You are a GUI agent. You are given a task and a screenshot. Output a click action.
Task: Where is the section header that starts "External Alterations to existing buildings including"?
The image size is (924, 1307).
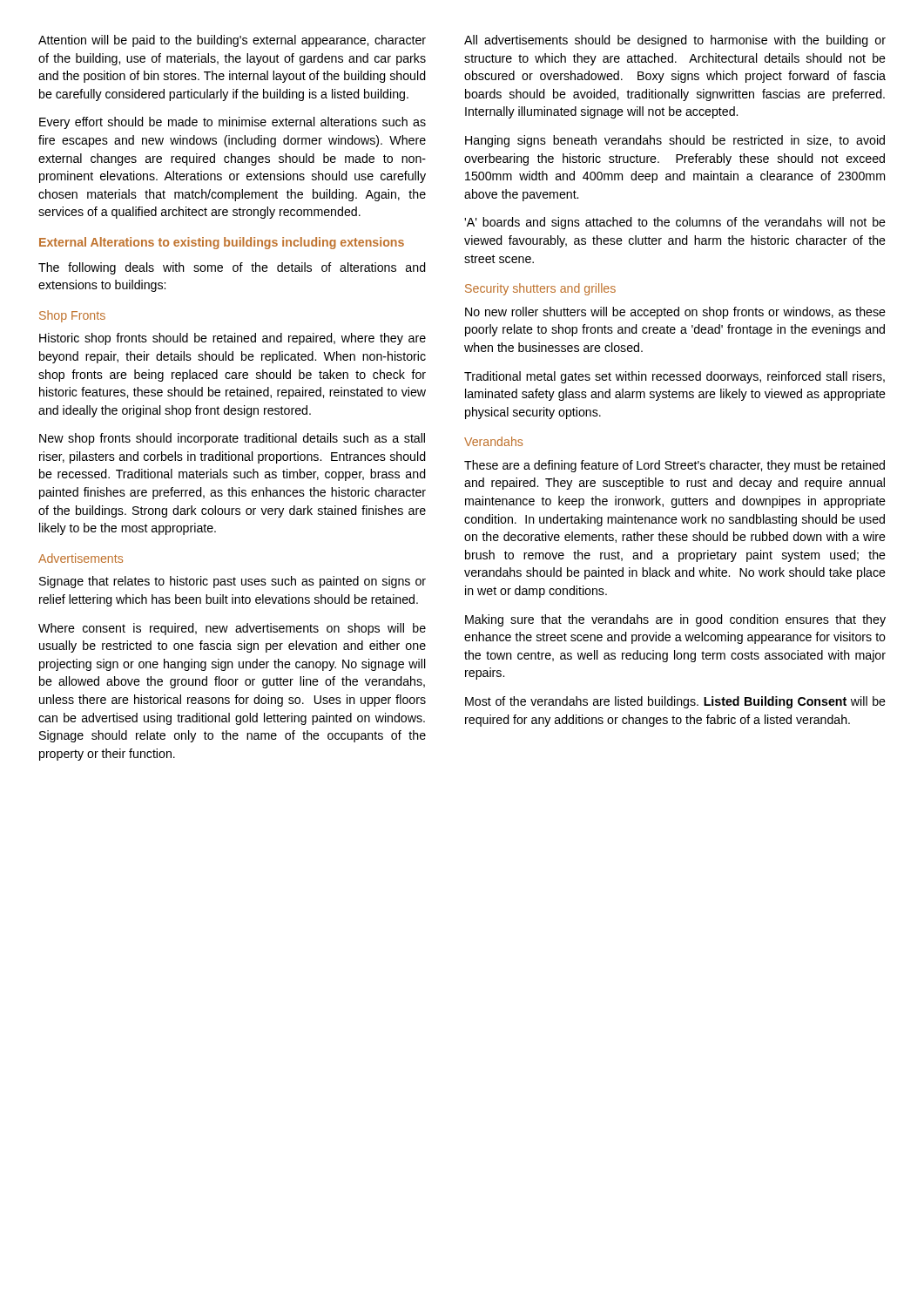[221, 242]
